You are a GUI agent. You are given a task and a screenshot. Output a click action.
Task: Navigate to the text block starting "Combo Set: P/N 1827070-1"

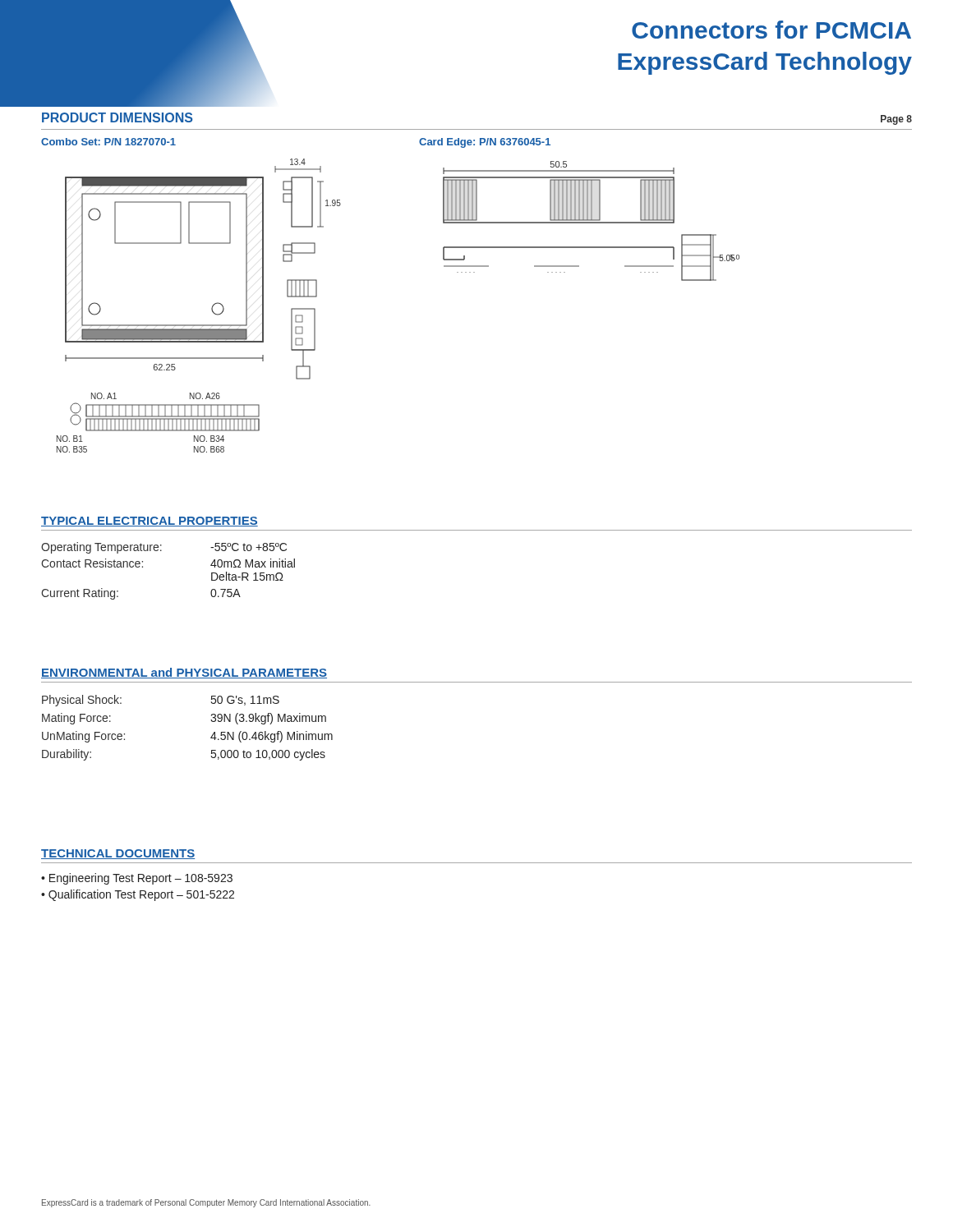pos(108,142)
